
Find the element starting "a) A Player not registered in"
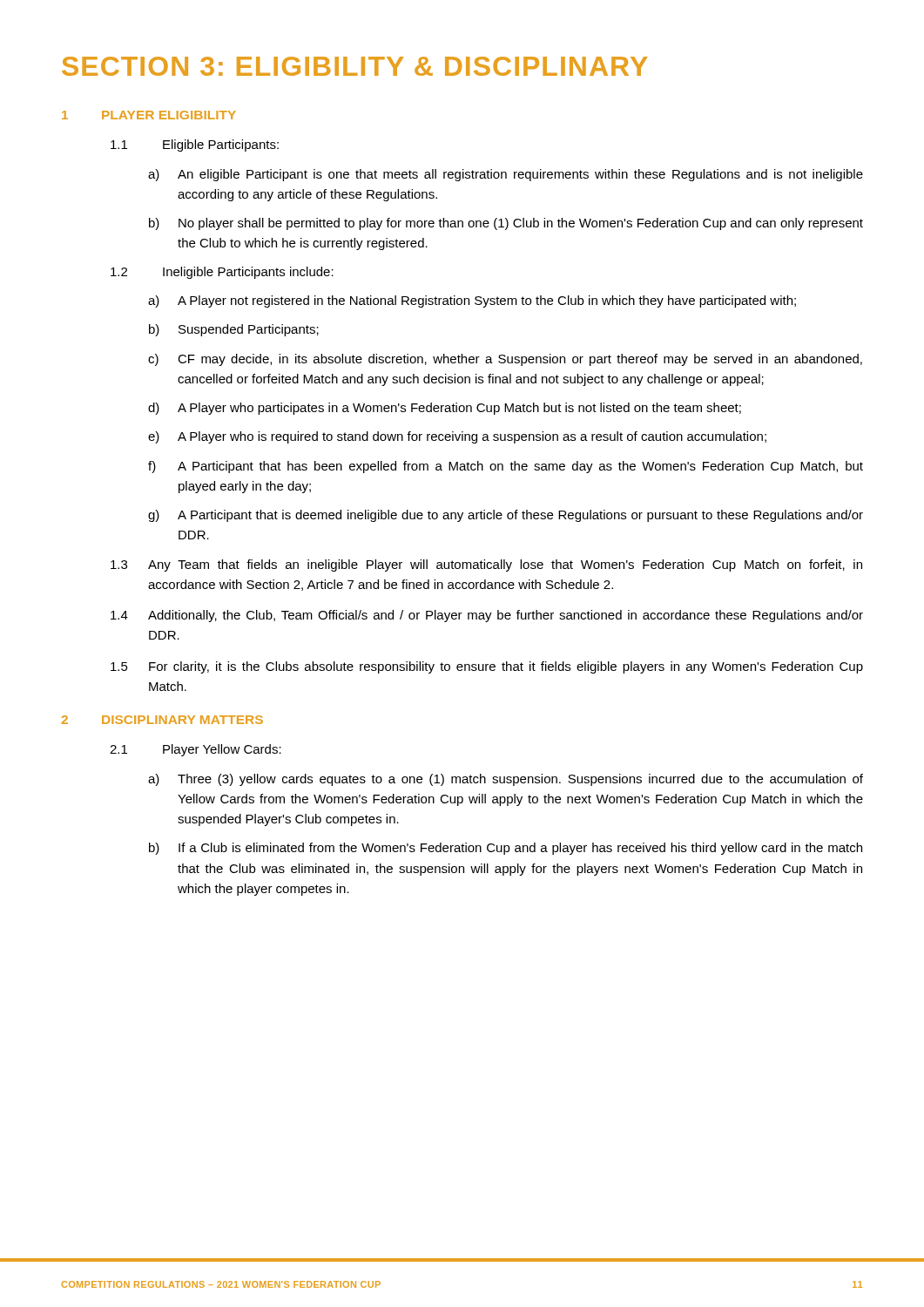point(462,300)
